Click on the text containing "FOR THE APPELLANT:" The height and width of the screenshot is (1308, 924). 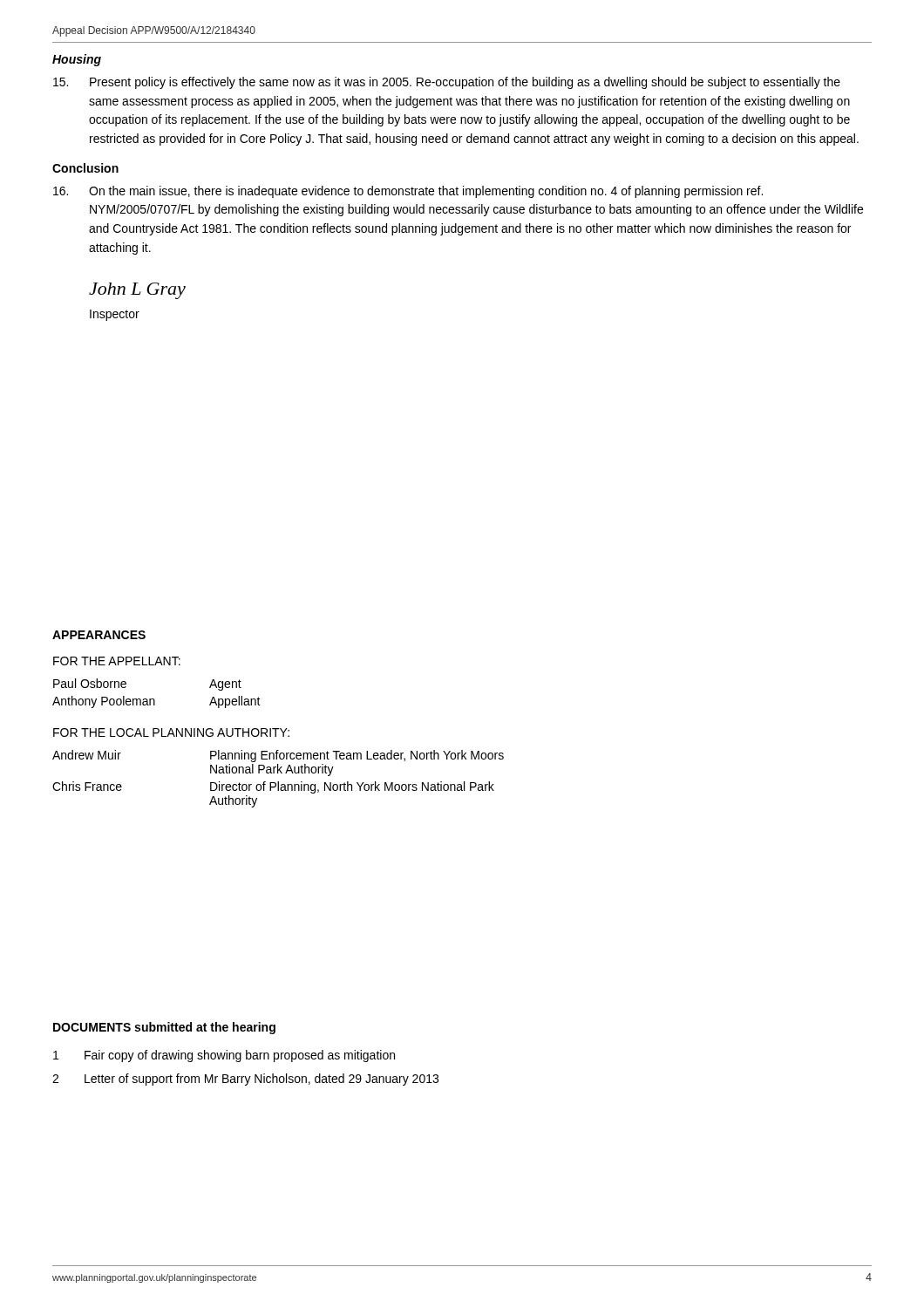[x=117, y=661]
